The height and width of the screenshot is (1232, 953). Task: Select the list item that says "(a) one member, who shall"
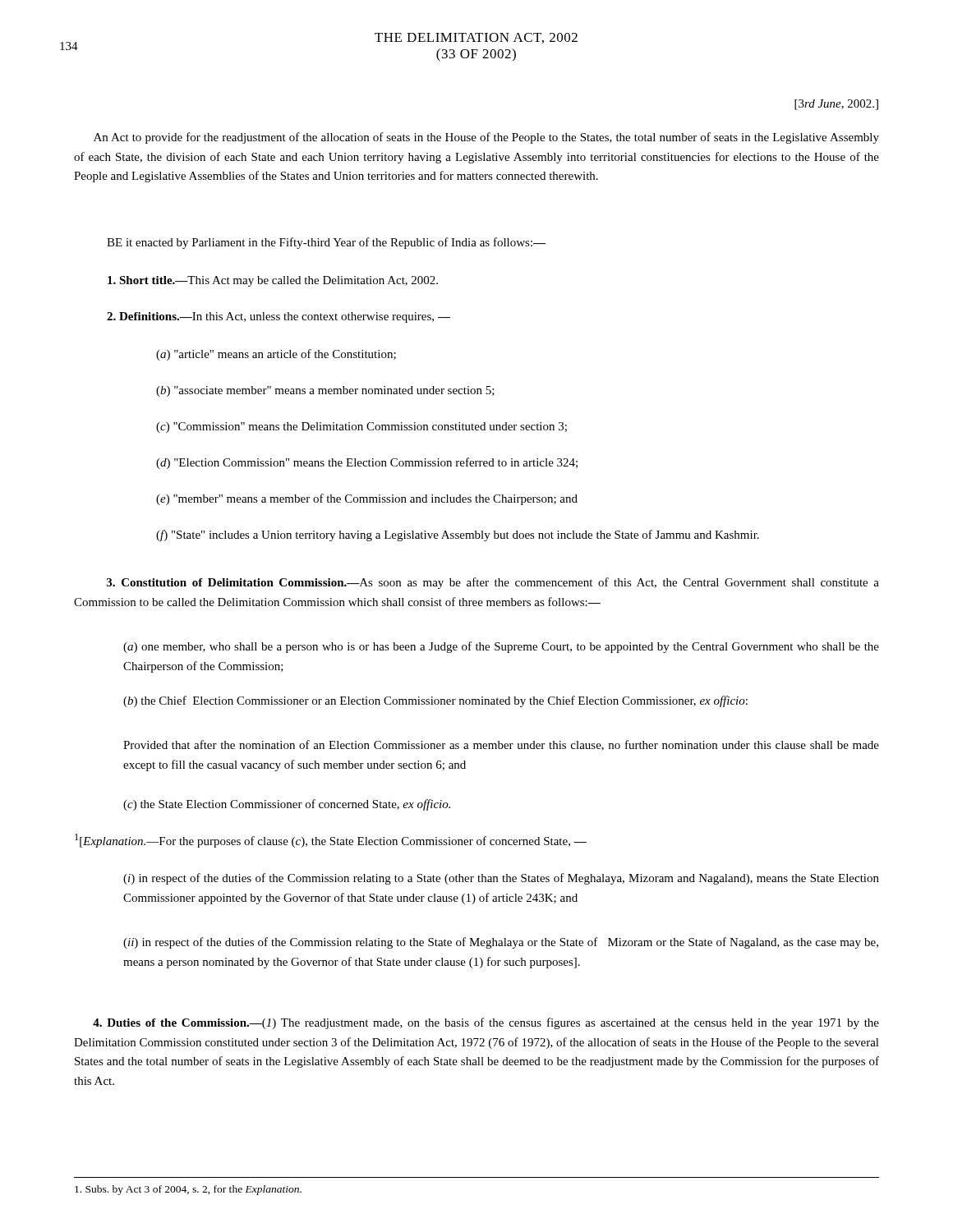click(501, 656)
